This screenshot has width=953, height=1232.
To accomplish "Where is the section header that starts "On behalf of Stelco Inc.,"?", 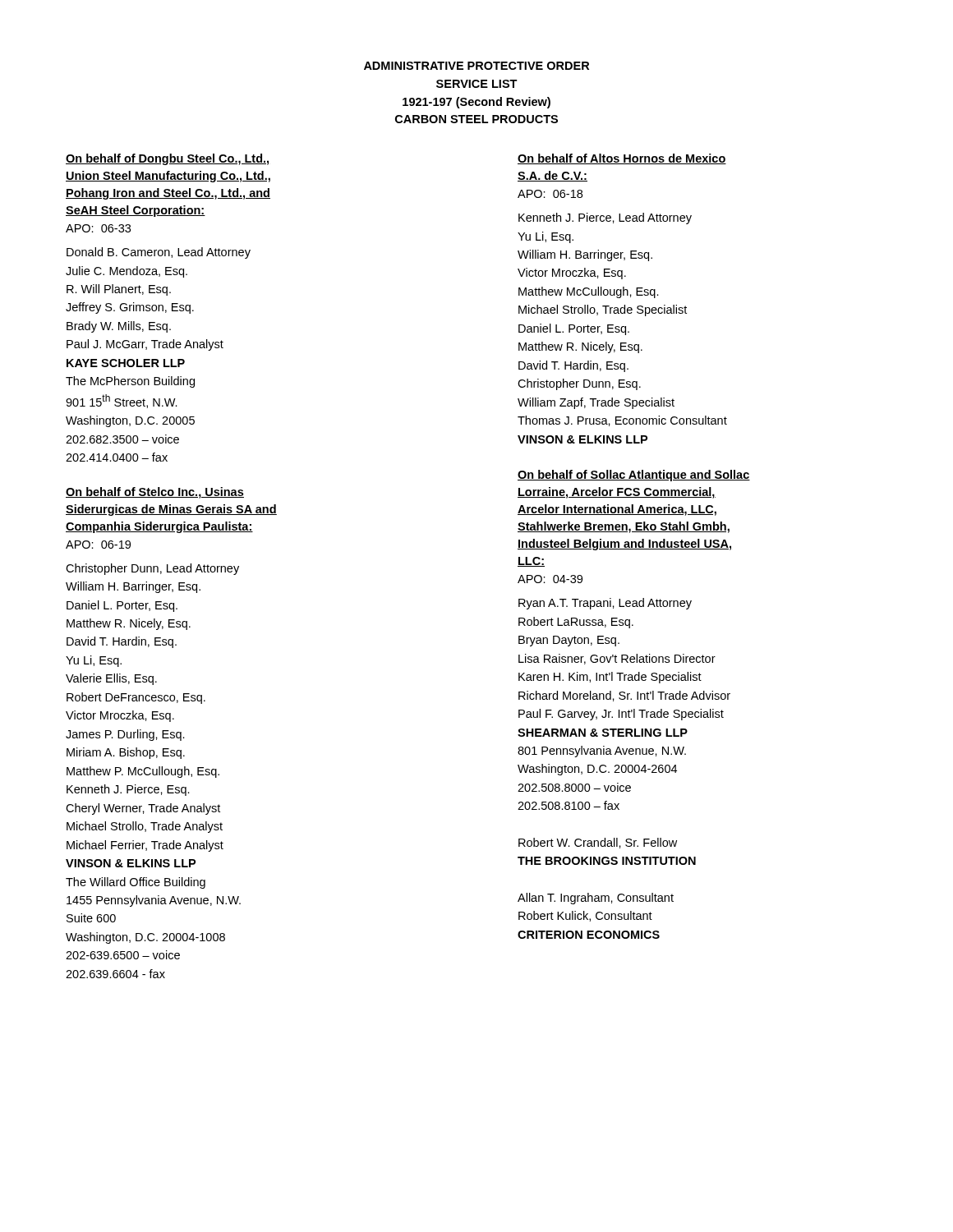I will point(171,509).
